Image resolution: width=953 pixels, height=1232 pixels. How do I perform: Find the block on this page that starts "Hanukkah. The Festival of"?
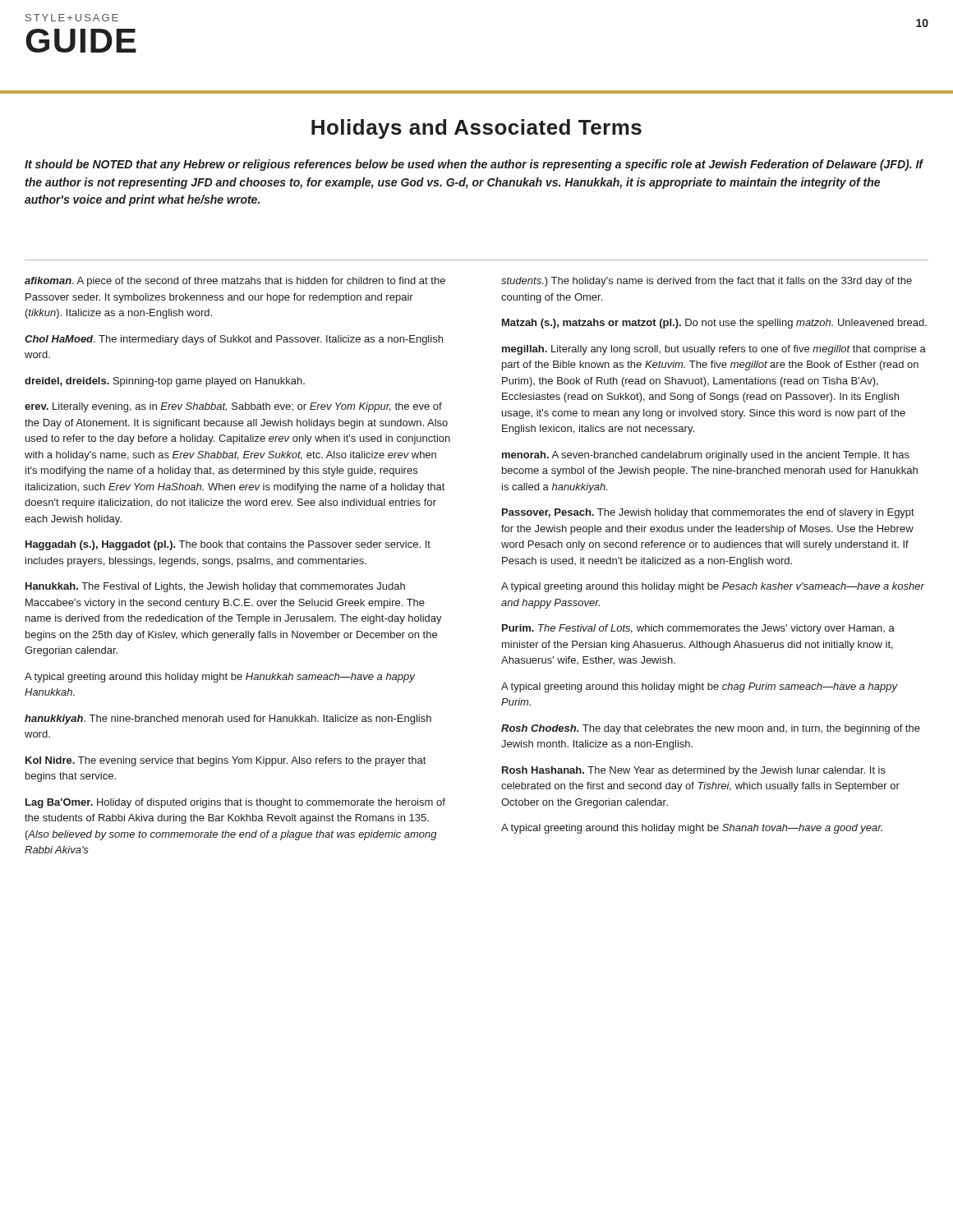[238, 618]
